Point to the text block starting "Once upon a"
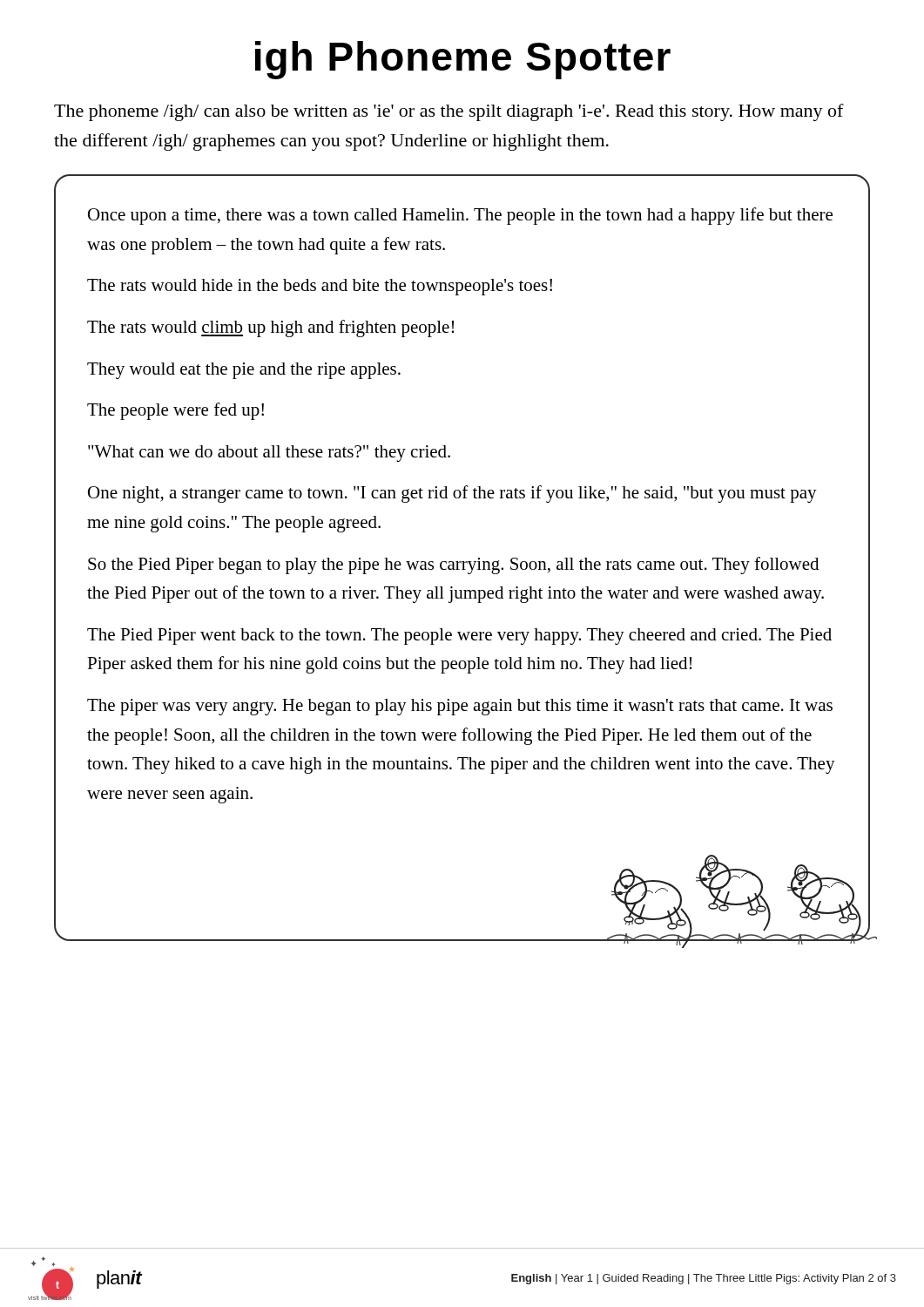 pyautogui.click(x=479, y=571)
